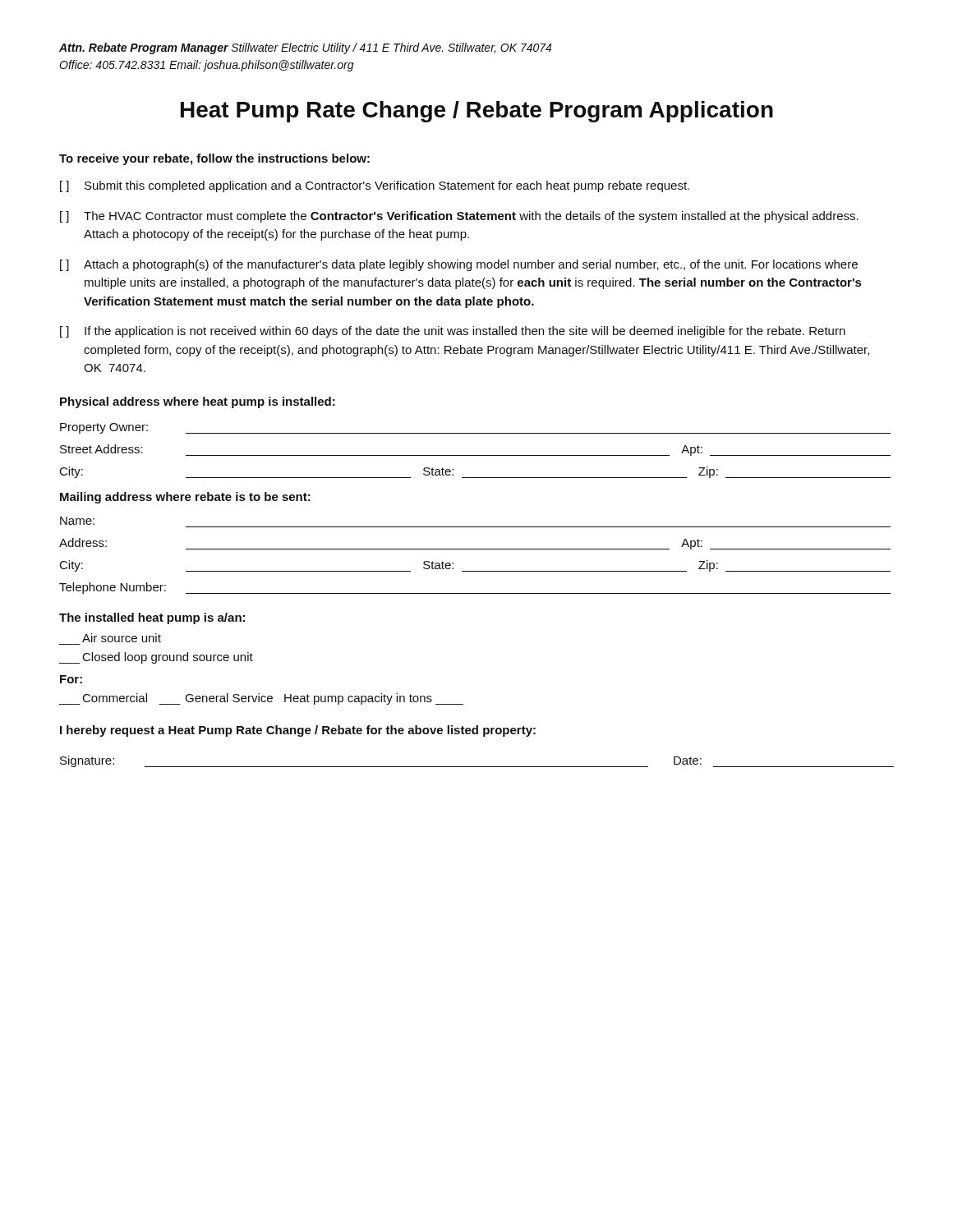This screenshot has height=1232, width=953.
Task: Select the title that reads "Heat Pump Rate Change"
Action: pos(476,110)
